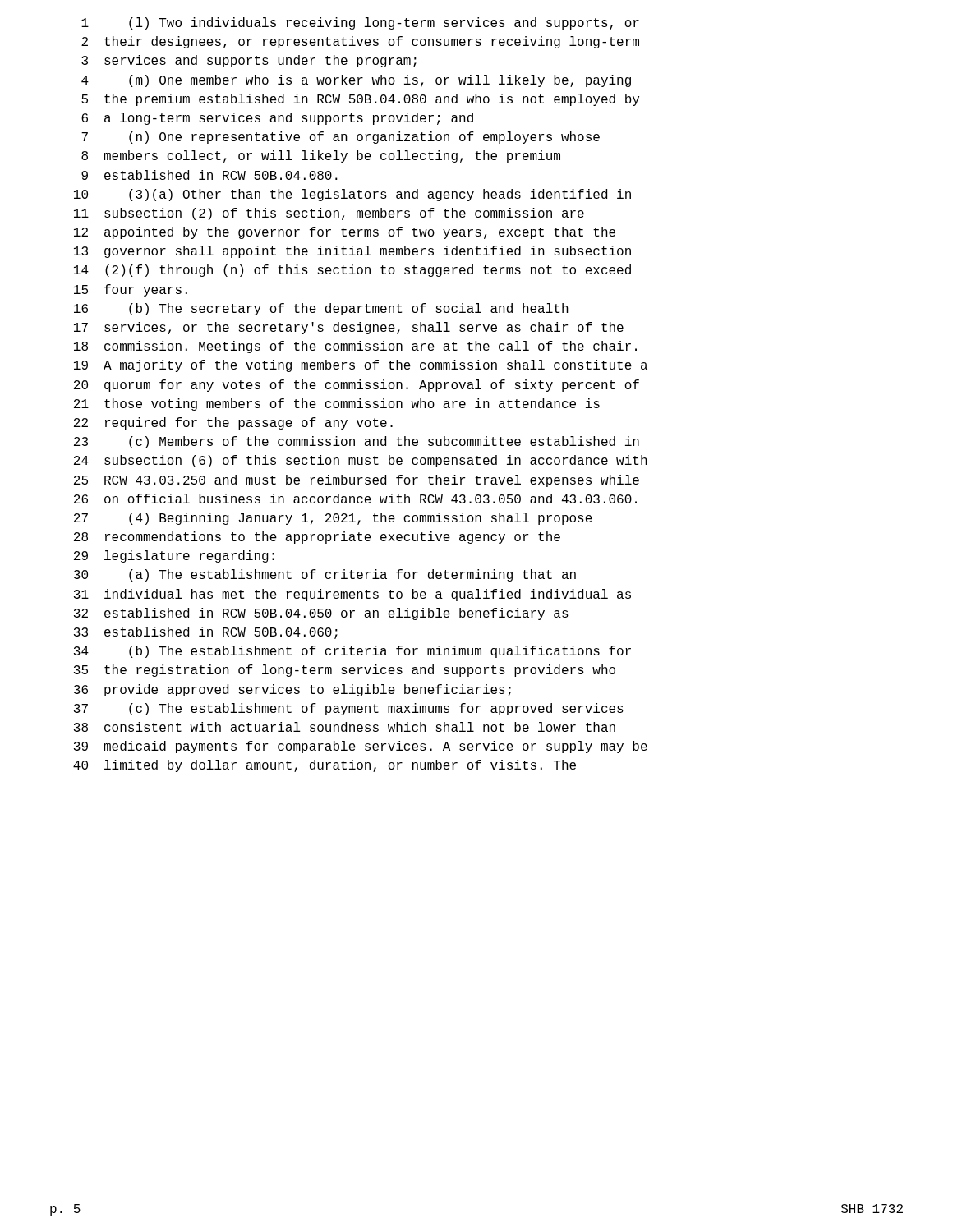Locate the text starting "11 subsection (2)"
This screenshot has height=1232, width=953.
coord(476,215)
